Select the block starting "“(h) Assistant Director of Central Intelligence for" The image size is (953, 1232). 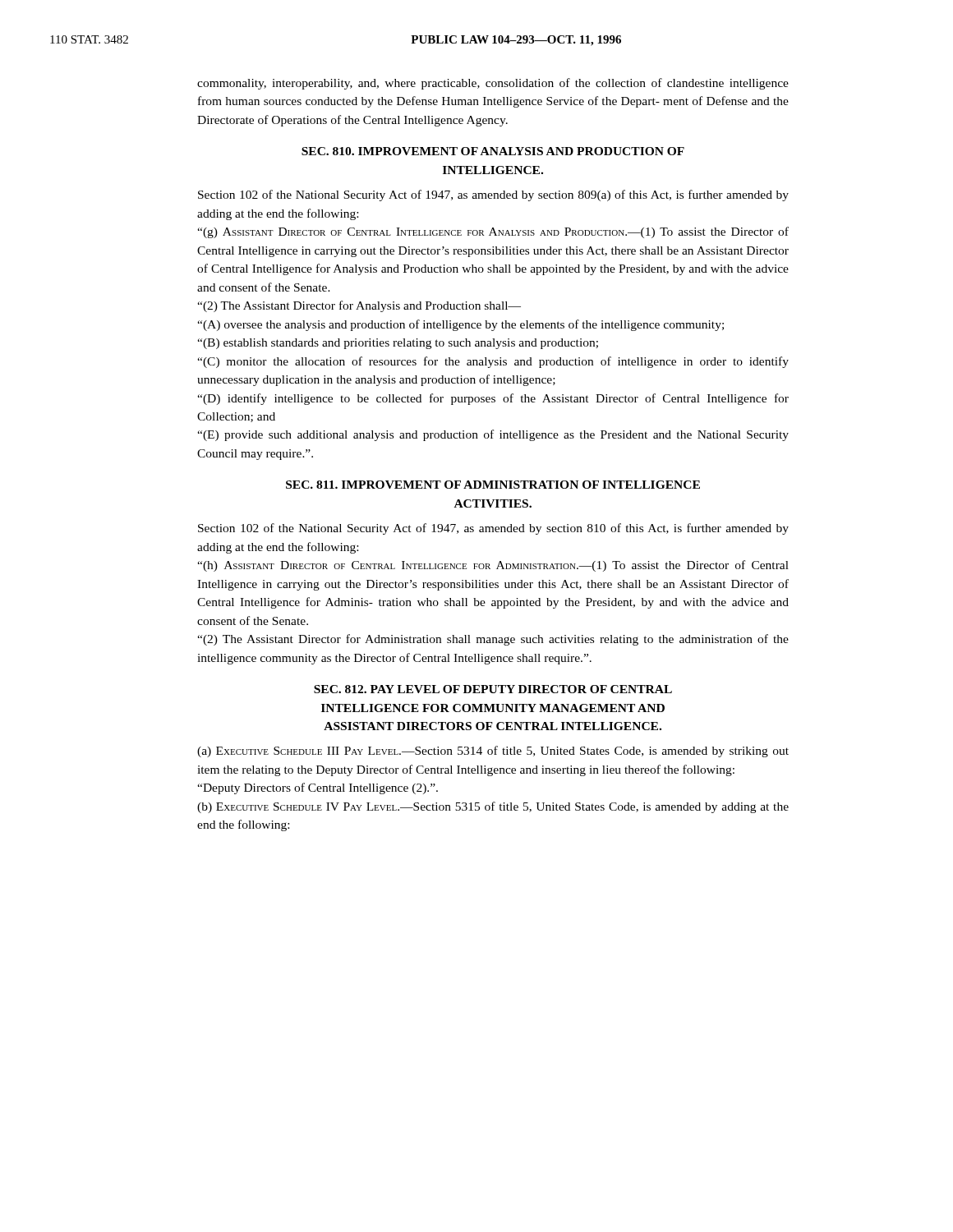point(493,593)
